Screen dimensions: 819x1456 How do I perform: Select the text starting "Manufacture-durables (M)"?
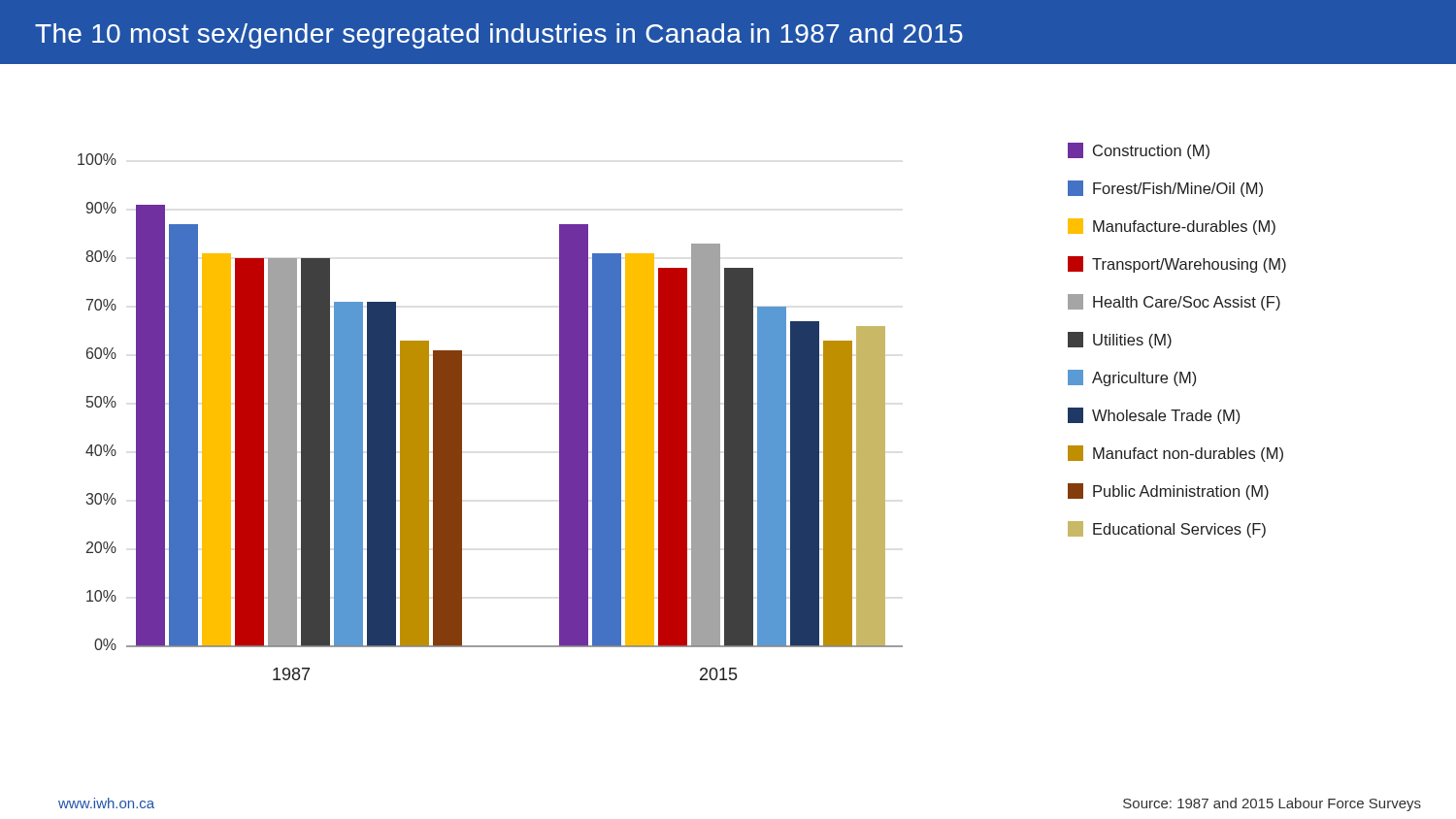pos(1172,226)
